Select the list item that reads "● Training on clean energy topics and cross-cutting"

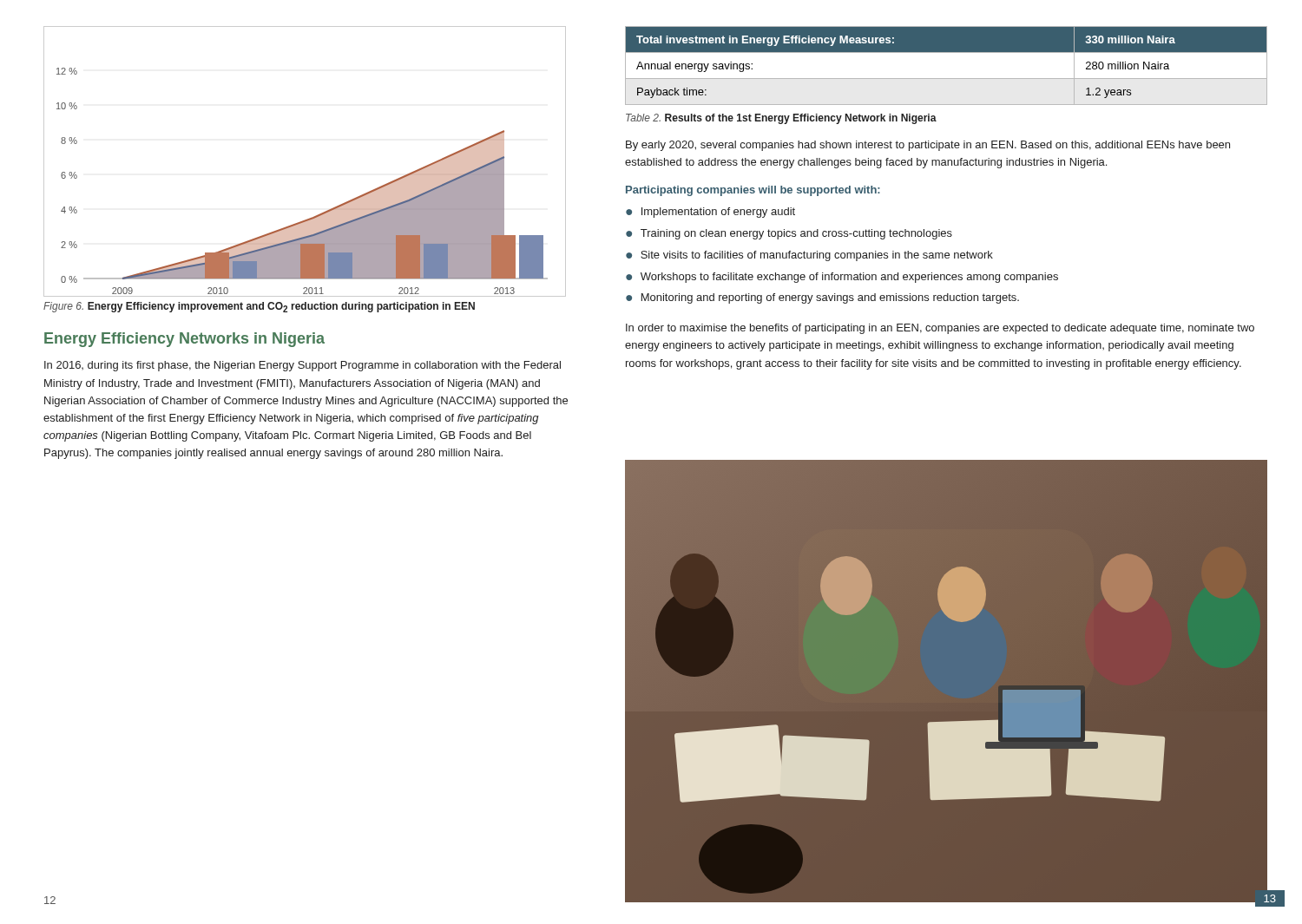pos(789,234)
